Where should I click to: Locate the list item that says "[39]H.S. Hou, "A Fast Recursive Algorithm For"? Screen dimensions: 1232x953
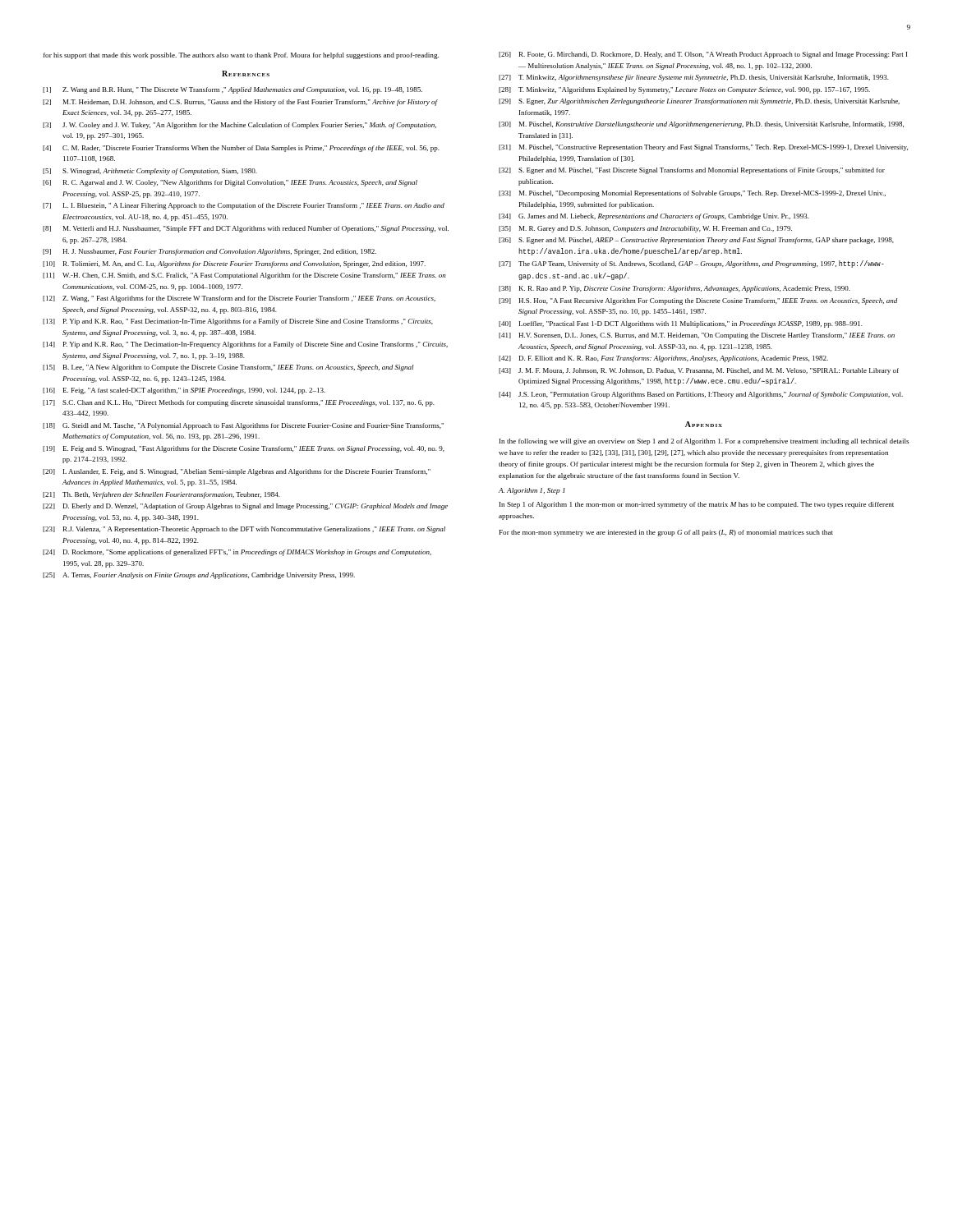[x=704, y=306]
